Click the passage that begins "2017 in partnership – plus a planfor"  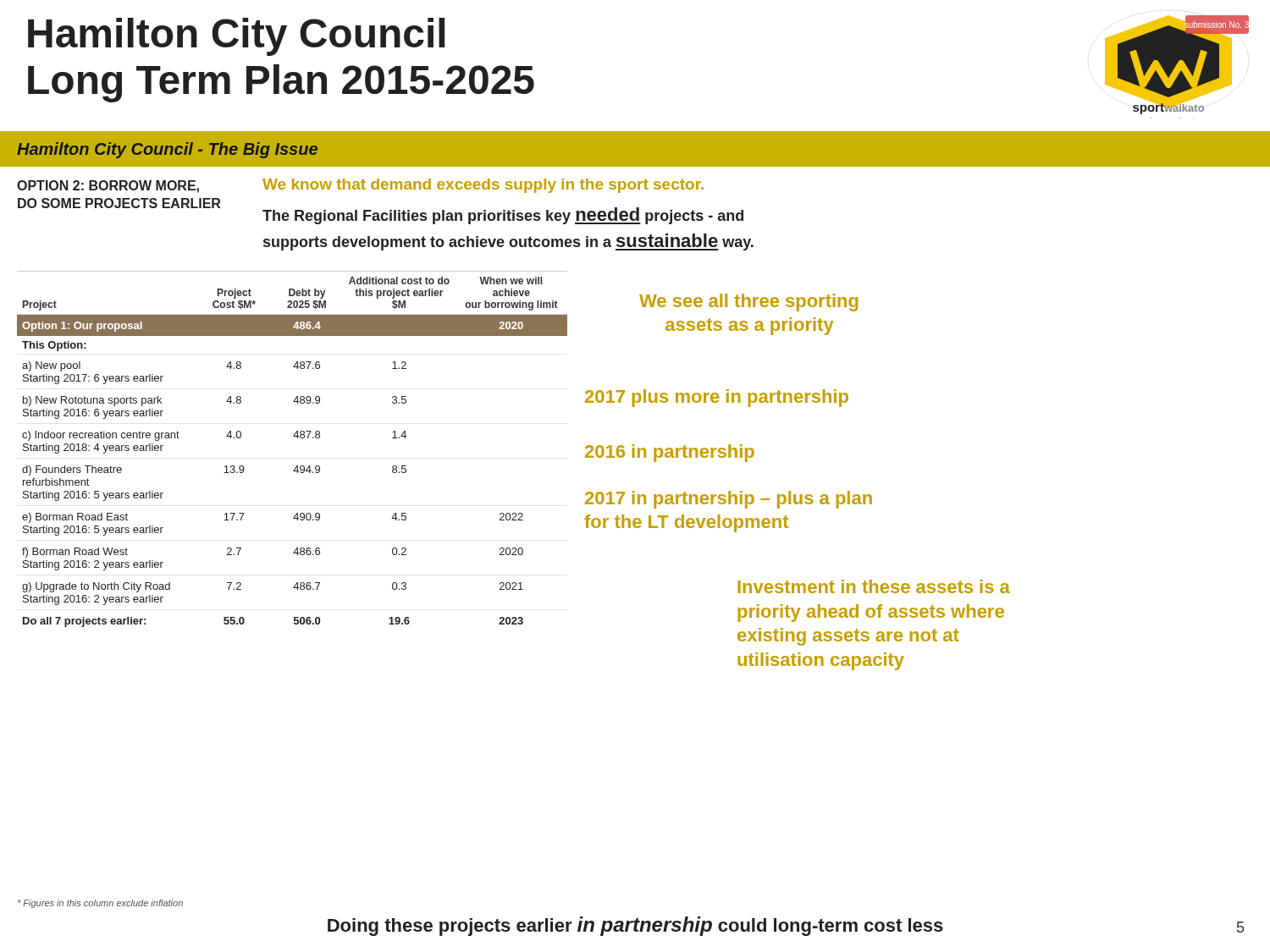click(804, 510)
